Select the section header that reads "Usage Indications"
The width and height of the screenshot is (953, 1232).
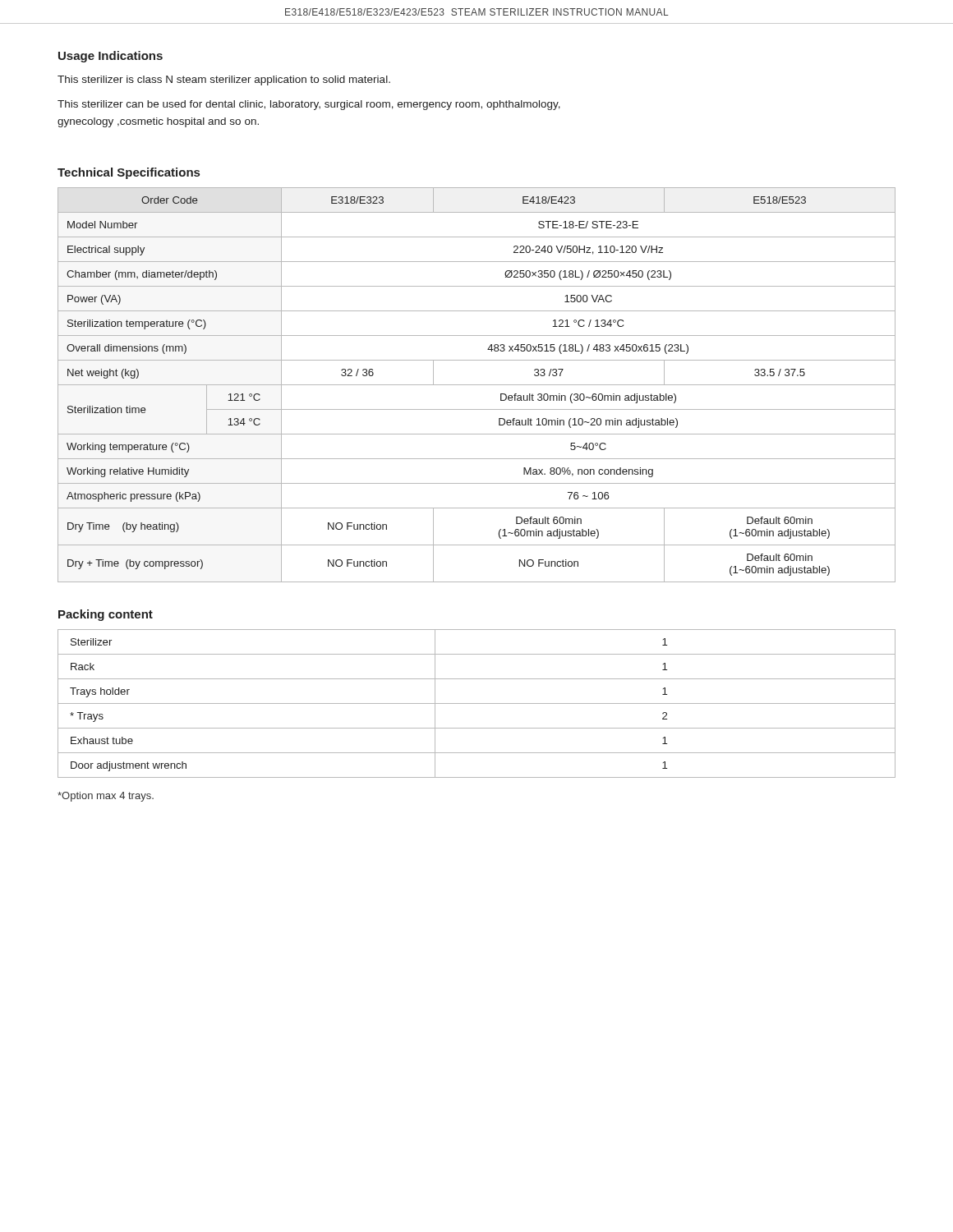pos(110,55)
